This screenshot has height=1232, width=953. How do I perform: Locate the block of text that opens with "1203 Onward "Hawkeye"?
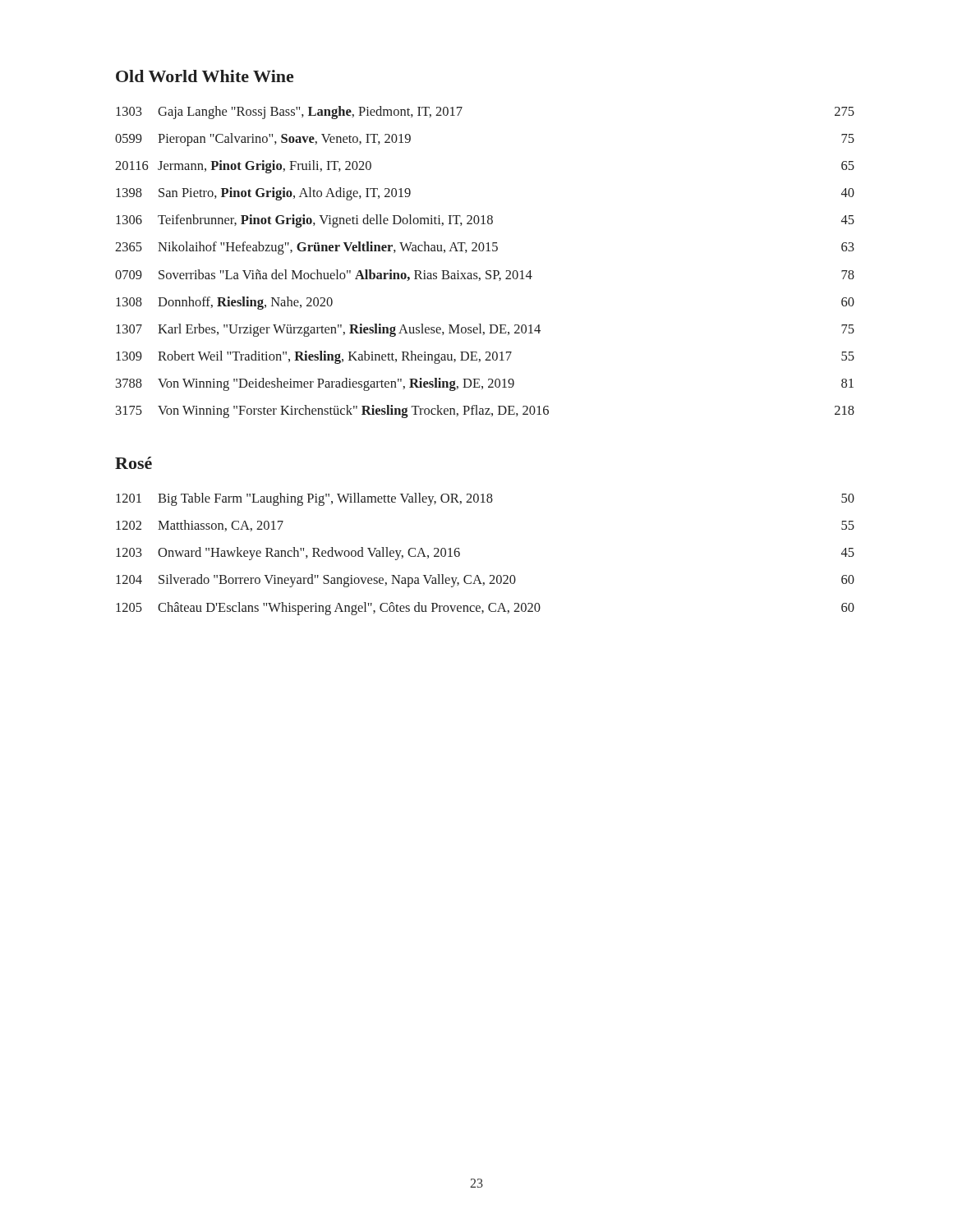[x=130, y=553]
